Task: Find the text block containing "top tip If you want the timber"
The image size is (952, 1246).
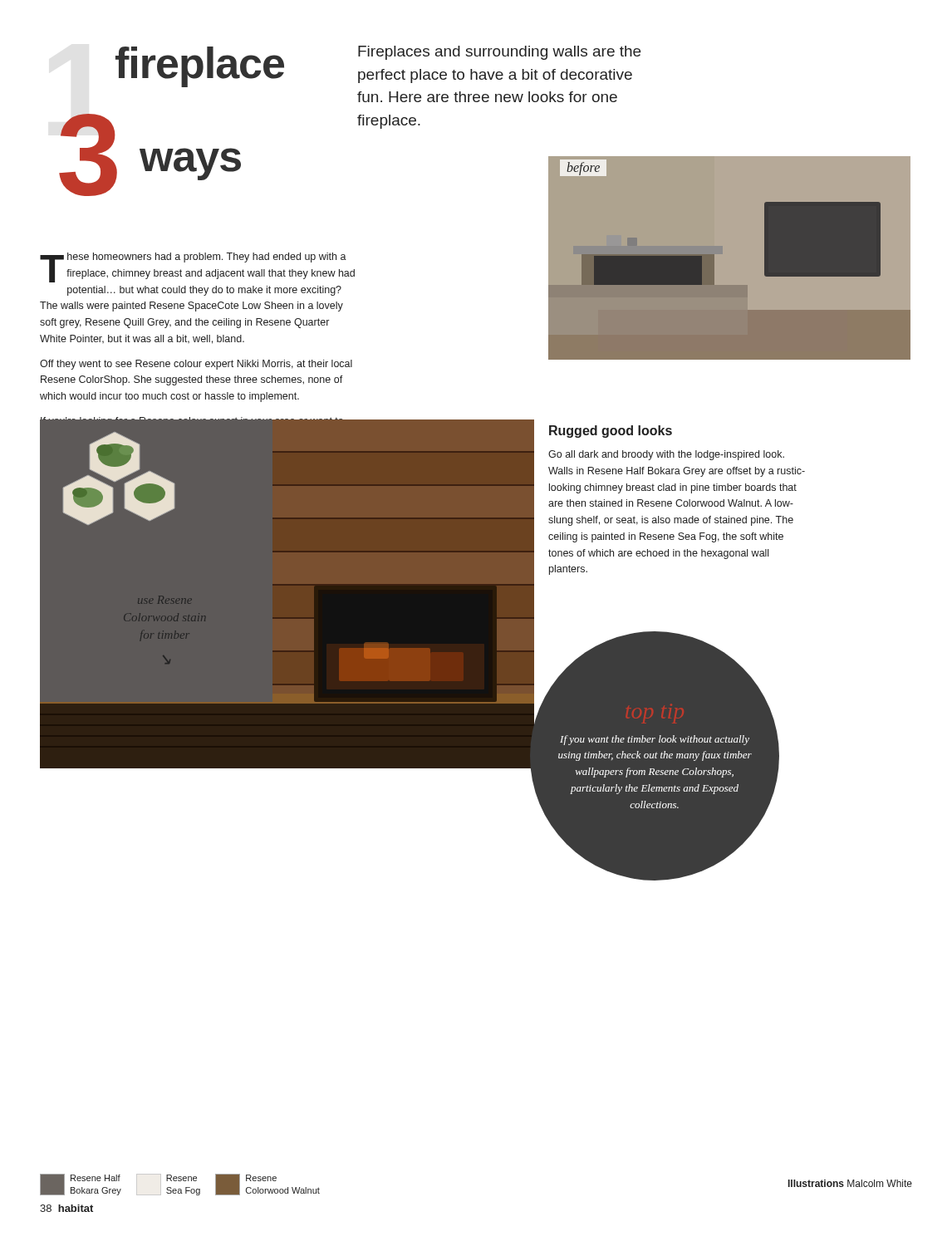Action: pos(655,755)
